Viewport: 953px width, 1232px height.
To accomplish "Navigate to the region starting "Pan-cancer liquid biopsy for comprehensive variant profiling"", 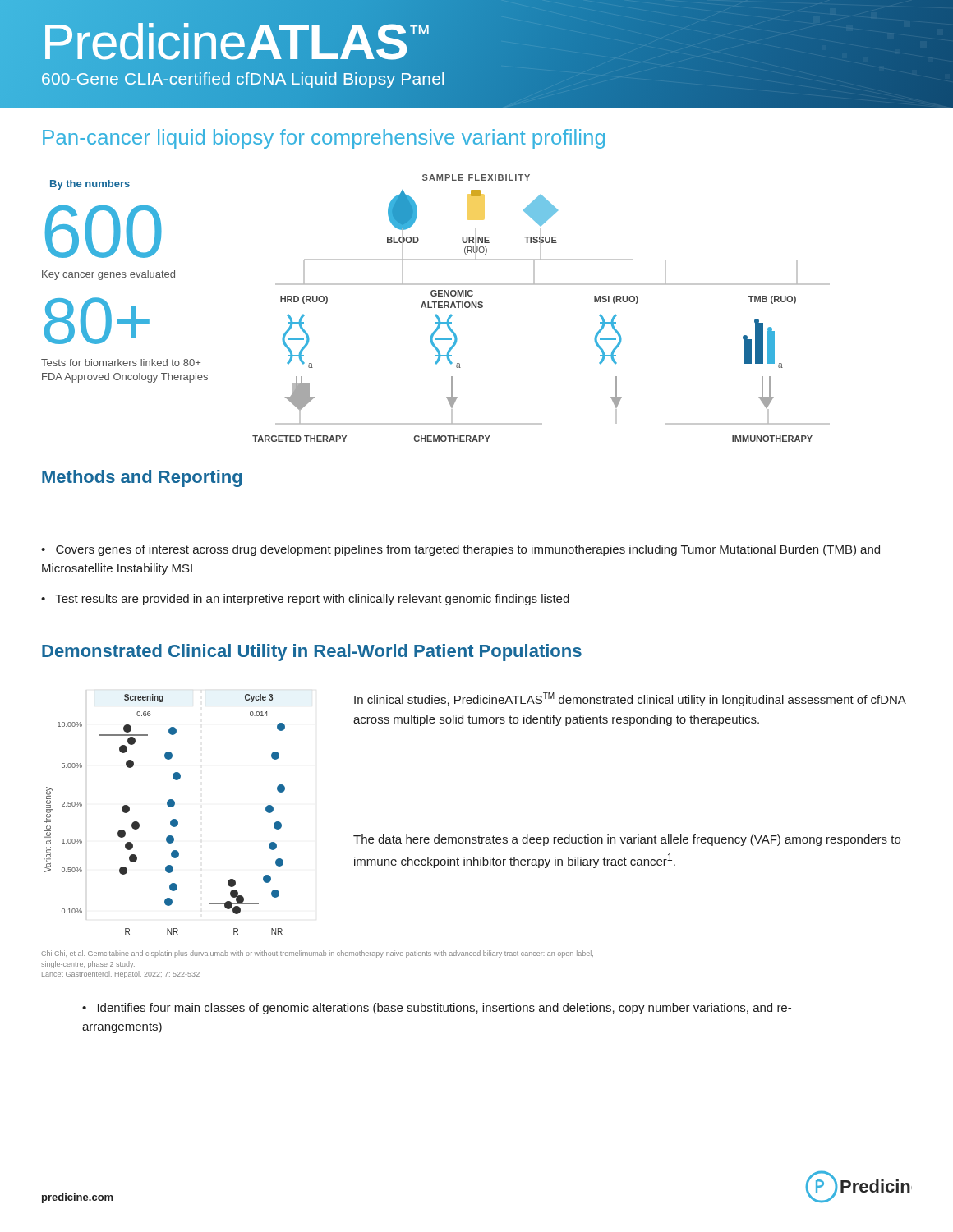I will point(324,137).
